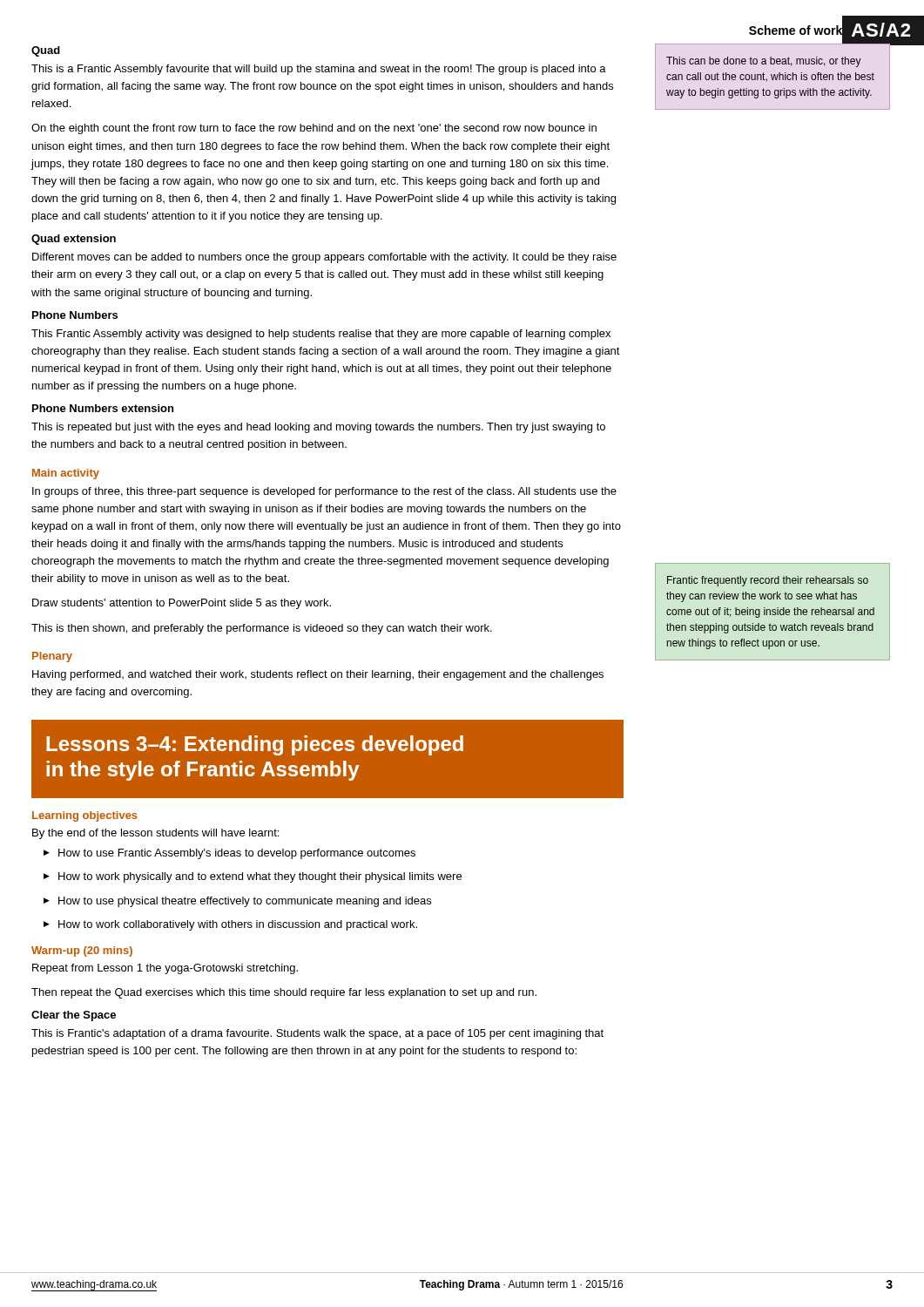Point to the block beginning "Frantic frequently record their rehearsals so"
This screenshot has width=924, height=1307.
coord(770,612)
